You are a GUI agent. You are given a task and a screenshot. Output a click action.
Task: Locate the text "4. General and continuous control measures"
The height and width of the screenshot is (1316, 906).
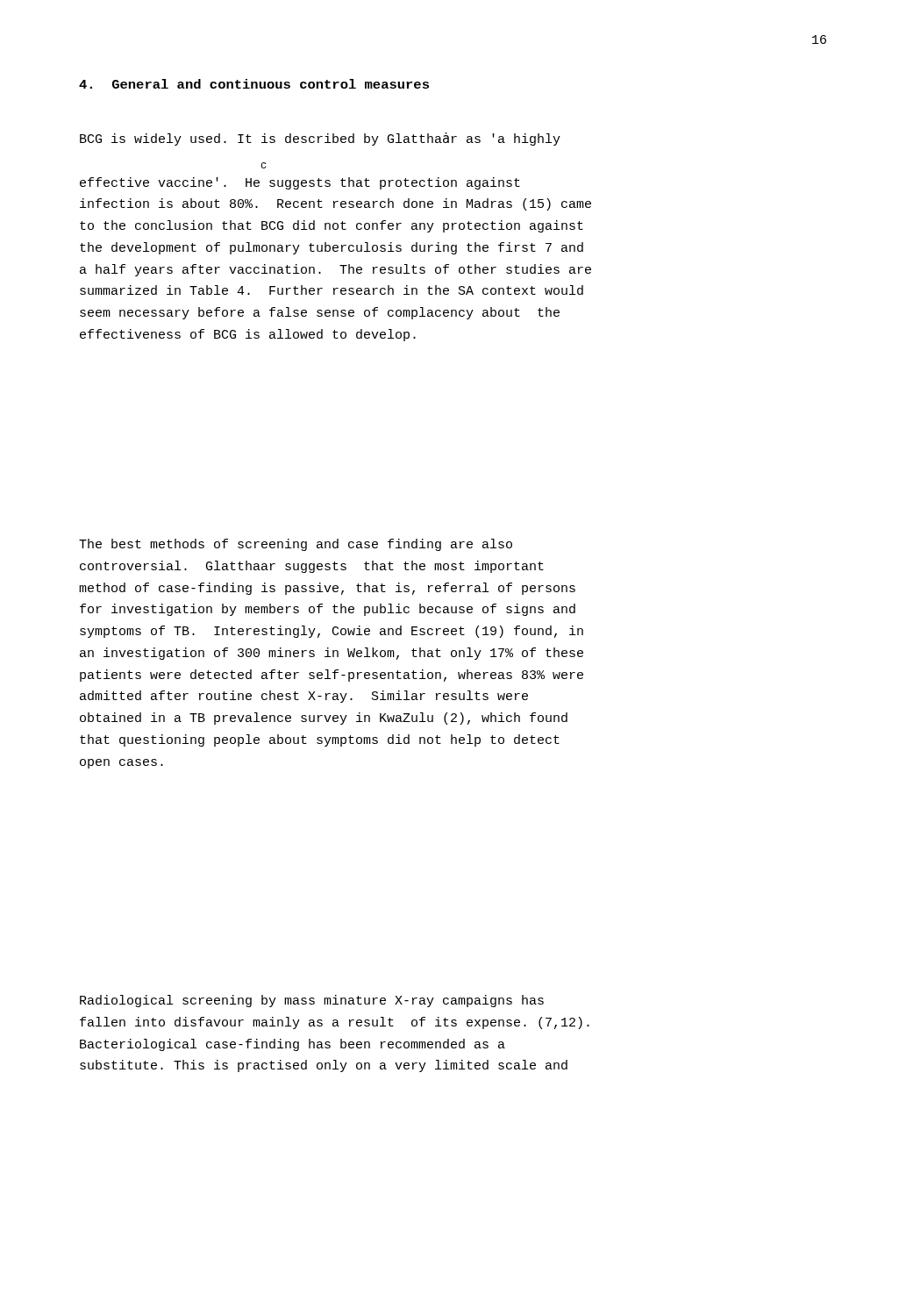click(x=254, y=85)
